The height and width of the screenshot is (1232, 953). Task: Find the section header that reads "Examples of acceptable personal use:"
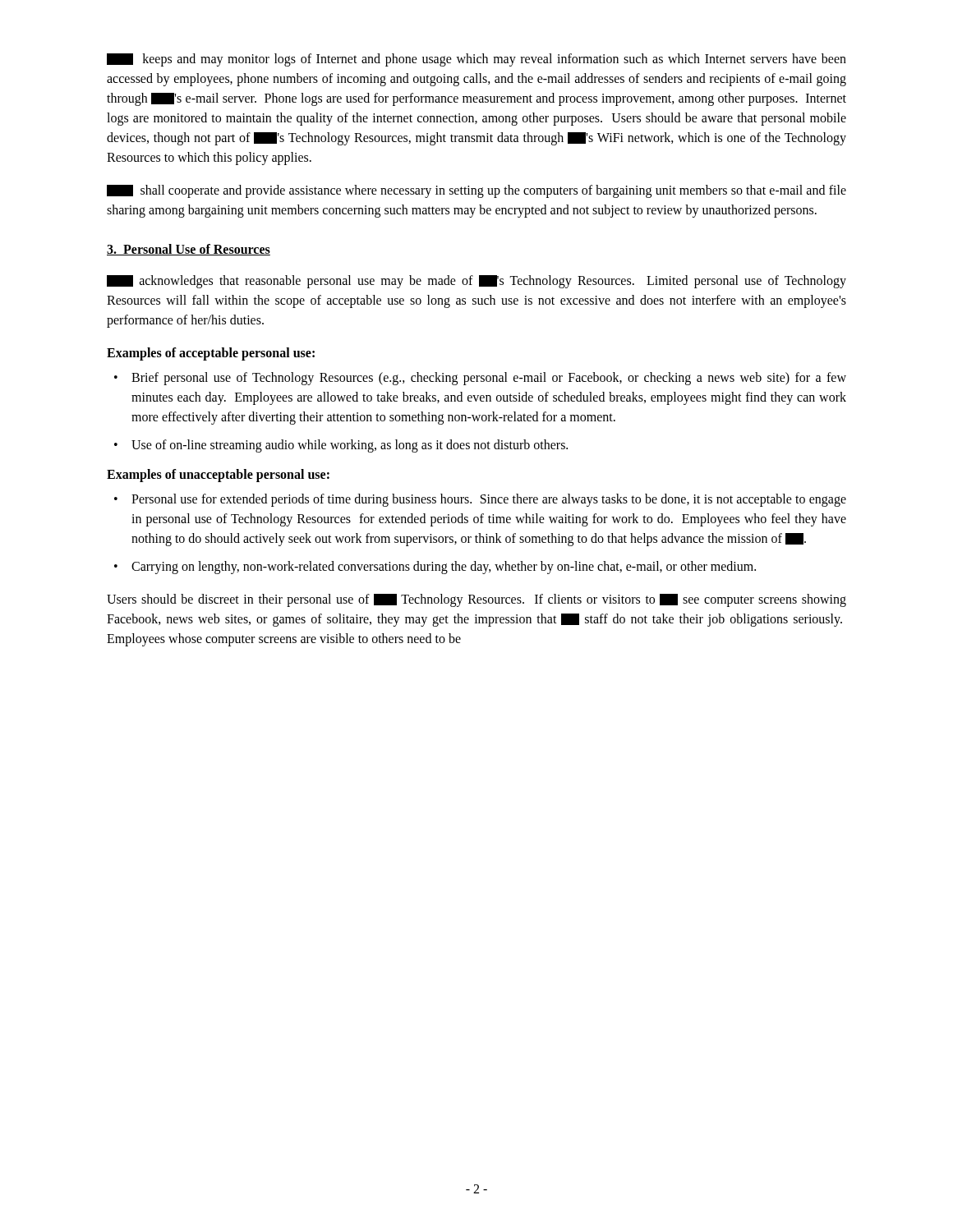click(x=211, y=353)
